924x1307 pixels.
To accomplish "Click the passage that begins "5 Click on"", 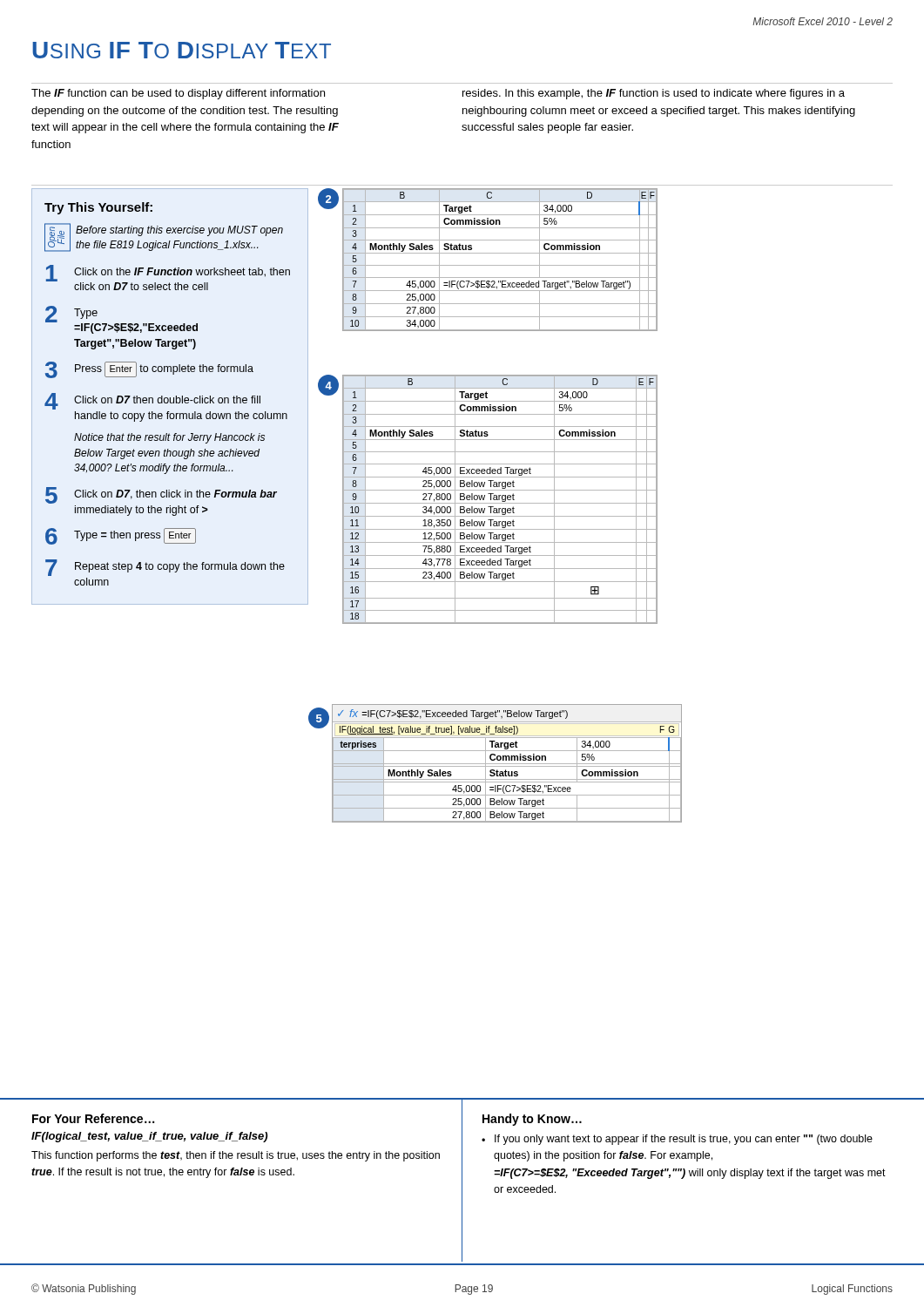I will pyautogui.click(x=170, y=501).
